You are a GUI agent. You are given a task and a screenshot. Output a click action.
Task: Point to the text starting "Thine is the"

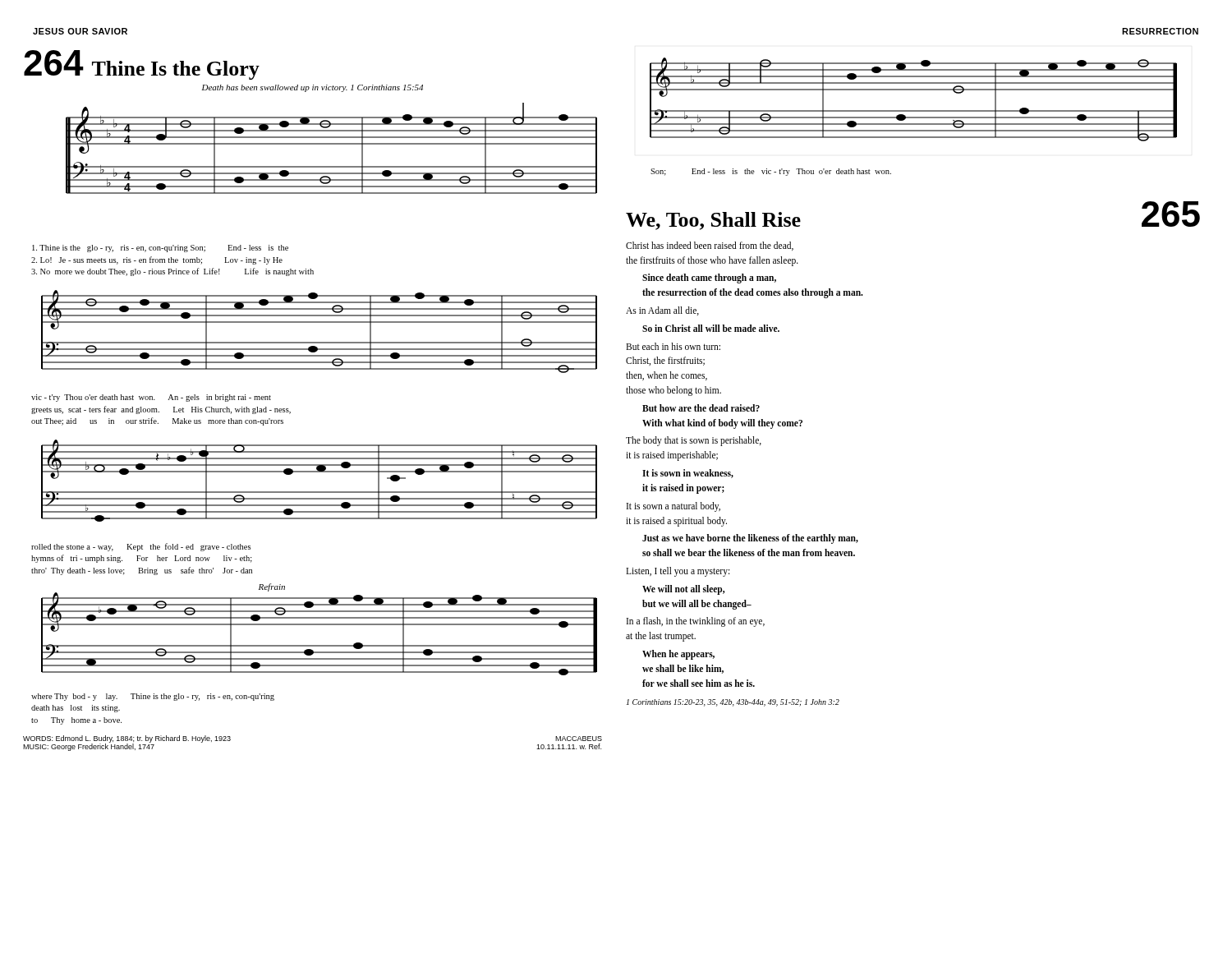pyautogui.click(x=317, y=260)
